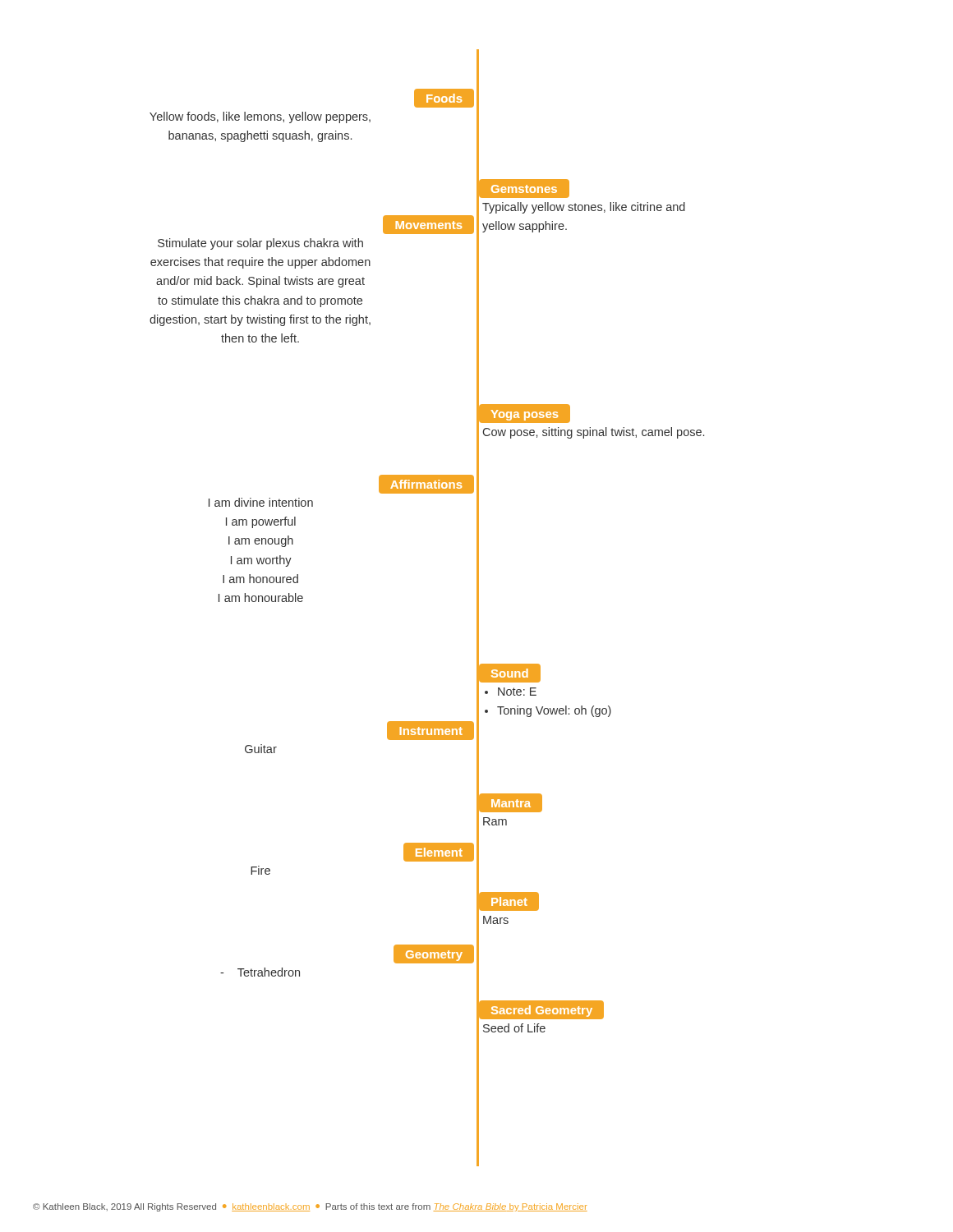Screen dimensions: 1232x953
Task: Click on the section header containing "Instrument Guitar"
Action: pyautogui.click(x=260, y=740)
